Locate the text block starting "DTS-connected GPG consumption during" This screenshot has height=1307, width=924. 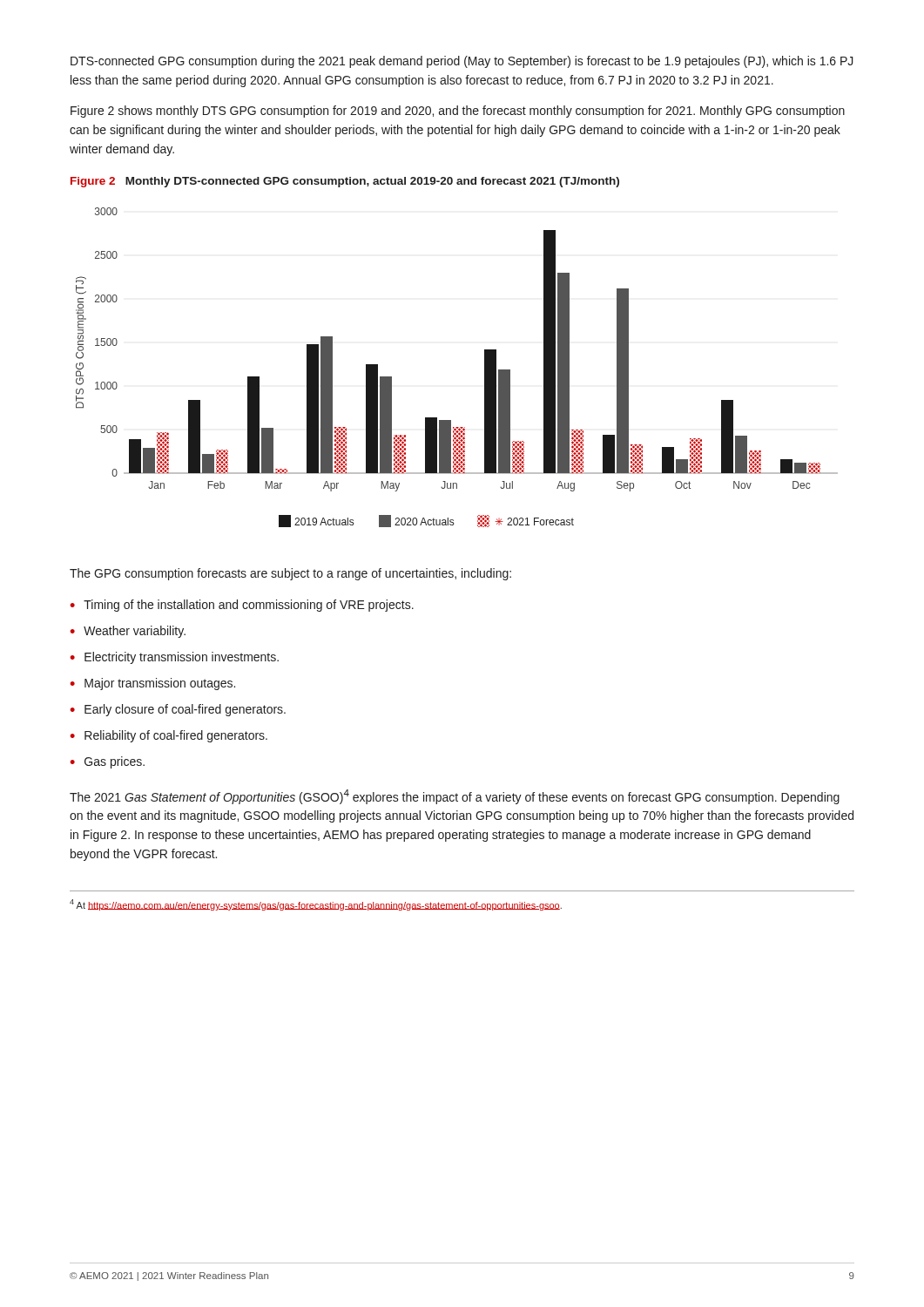pos(462,70)
